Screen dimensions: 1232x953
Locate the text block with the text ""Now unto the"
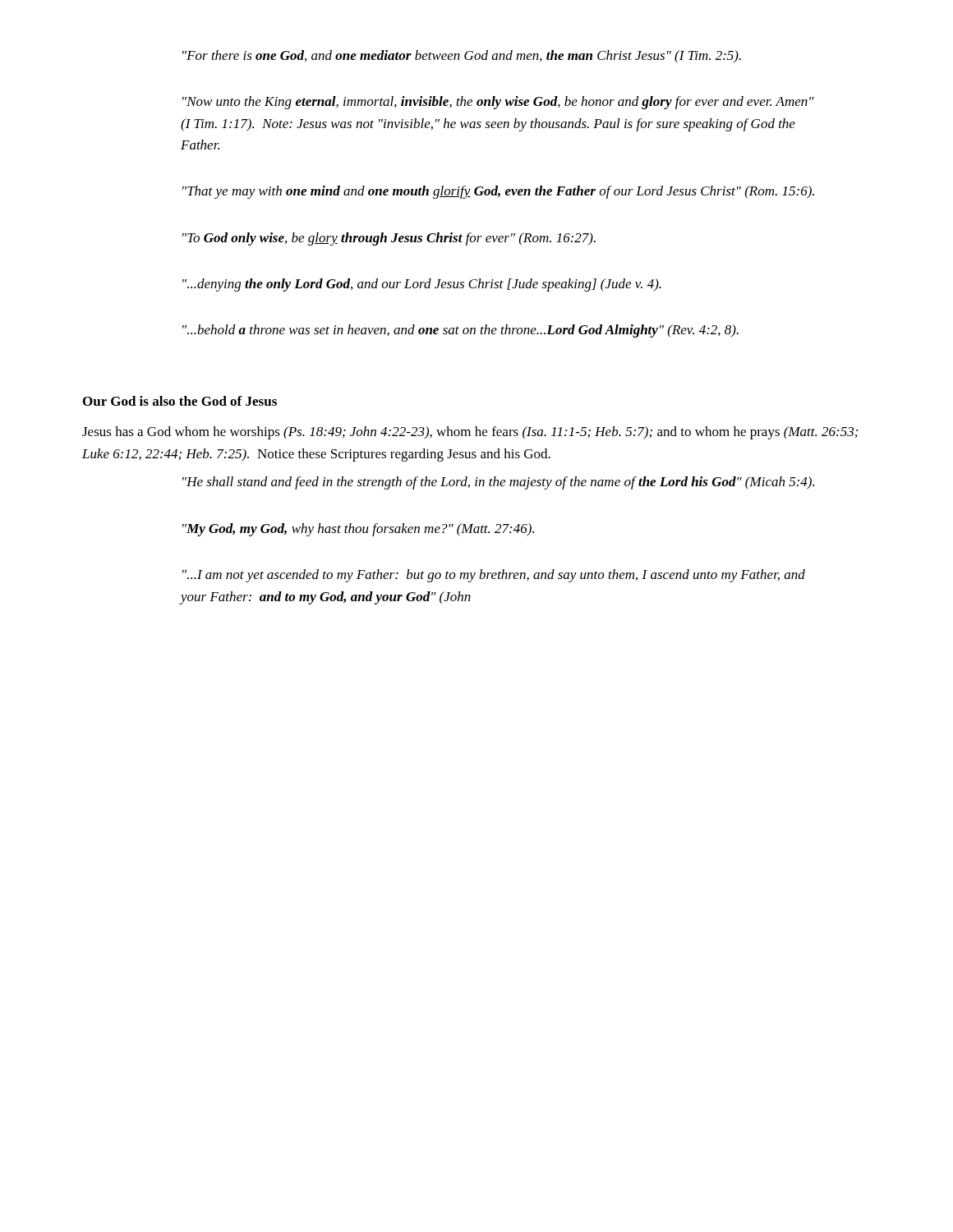click(x=501, y=124)
